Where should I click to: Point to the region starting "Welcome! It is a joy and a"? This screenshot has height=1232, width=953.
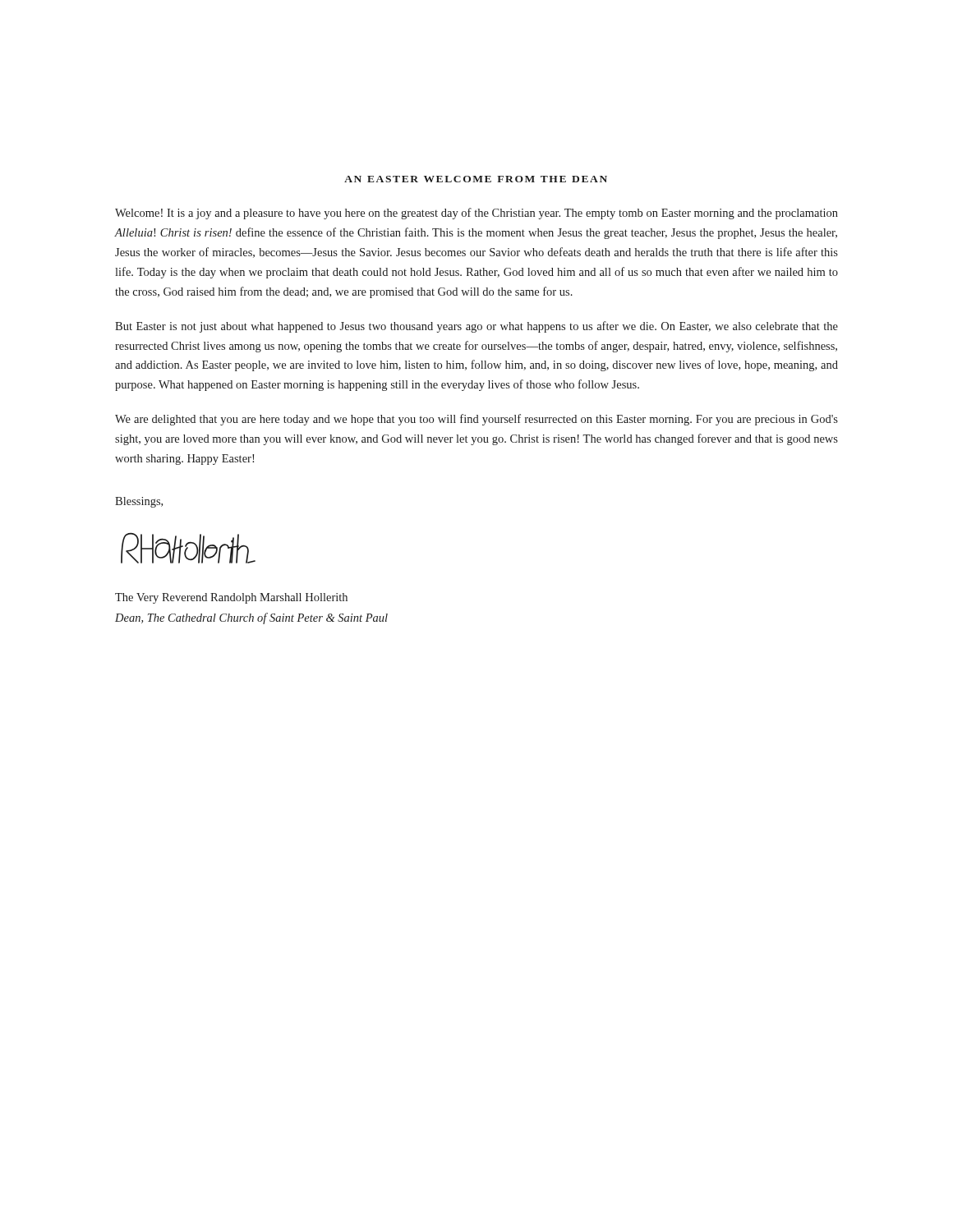[x=476, y=252]
